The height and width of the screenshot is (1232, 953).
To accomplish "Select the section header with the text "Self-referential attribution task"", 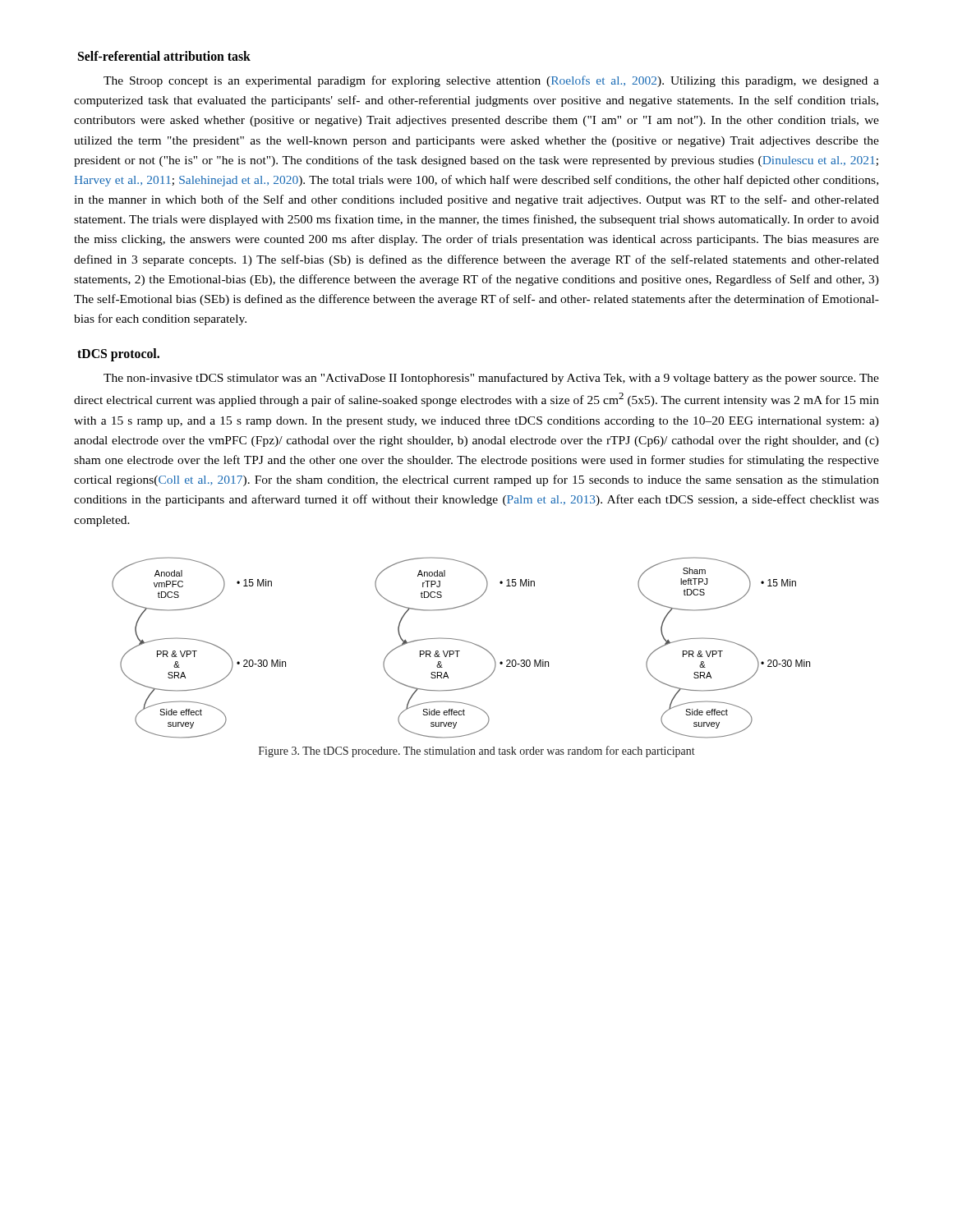I will coord(164,56).
